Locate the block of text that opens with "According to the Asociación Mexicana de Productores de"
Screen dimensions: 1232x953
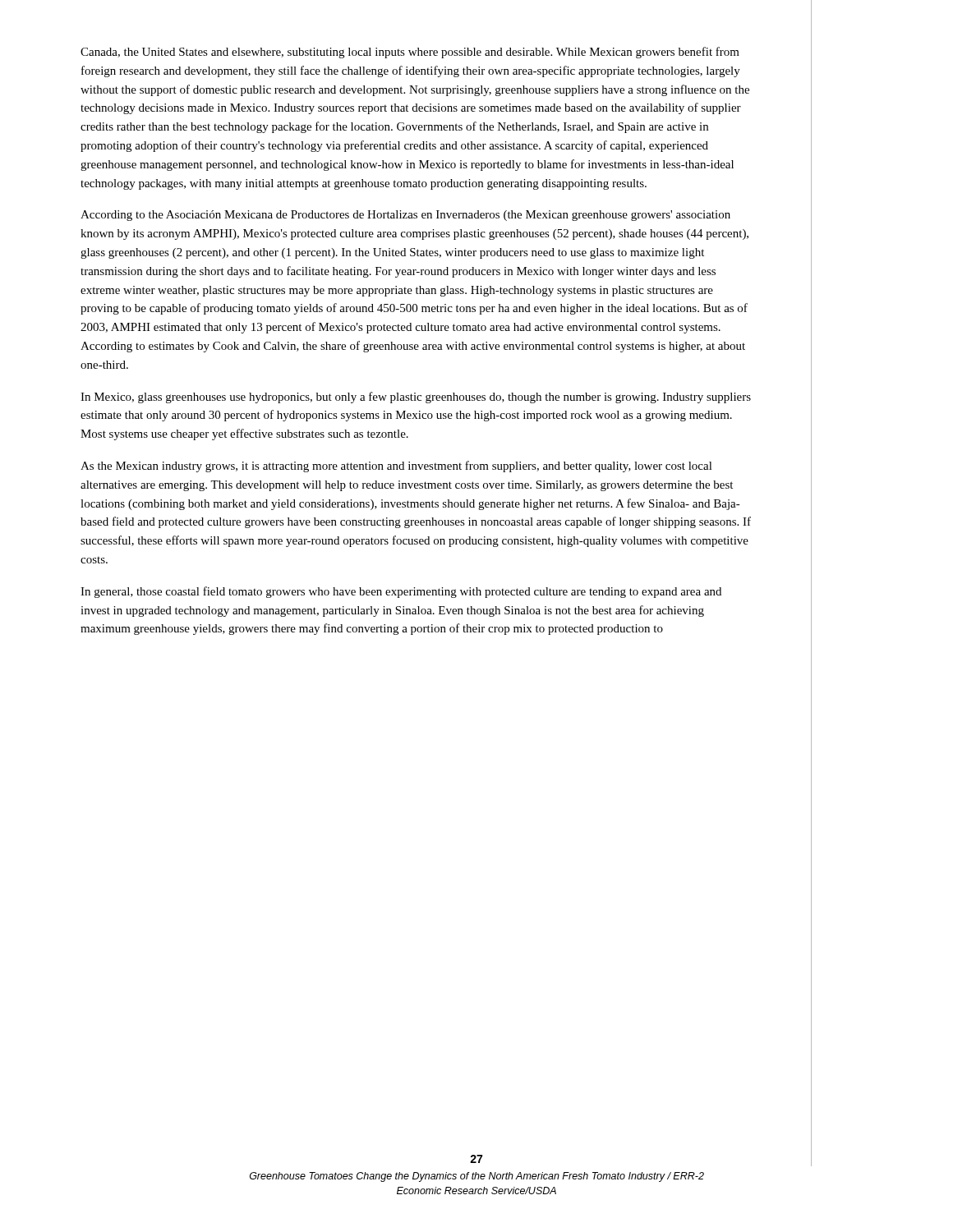tap(415, 290)
